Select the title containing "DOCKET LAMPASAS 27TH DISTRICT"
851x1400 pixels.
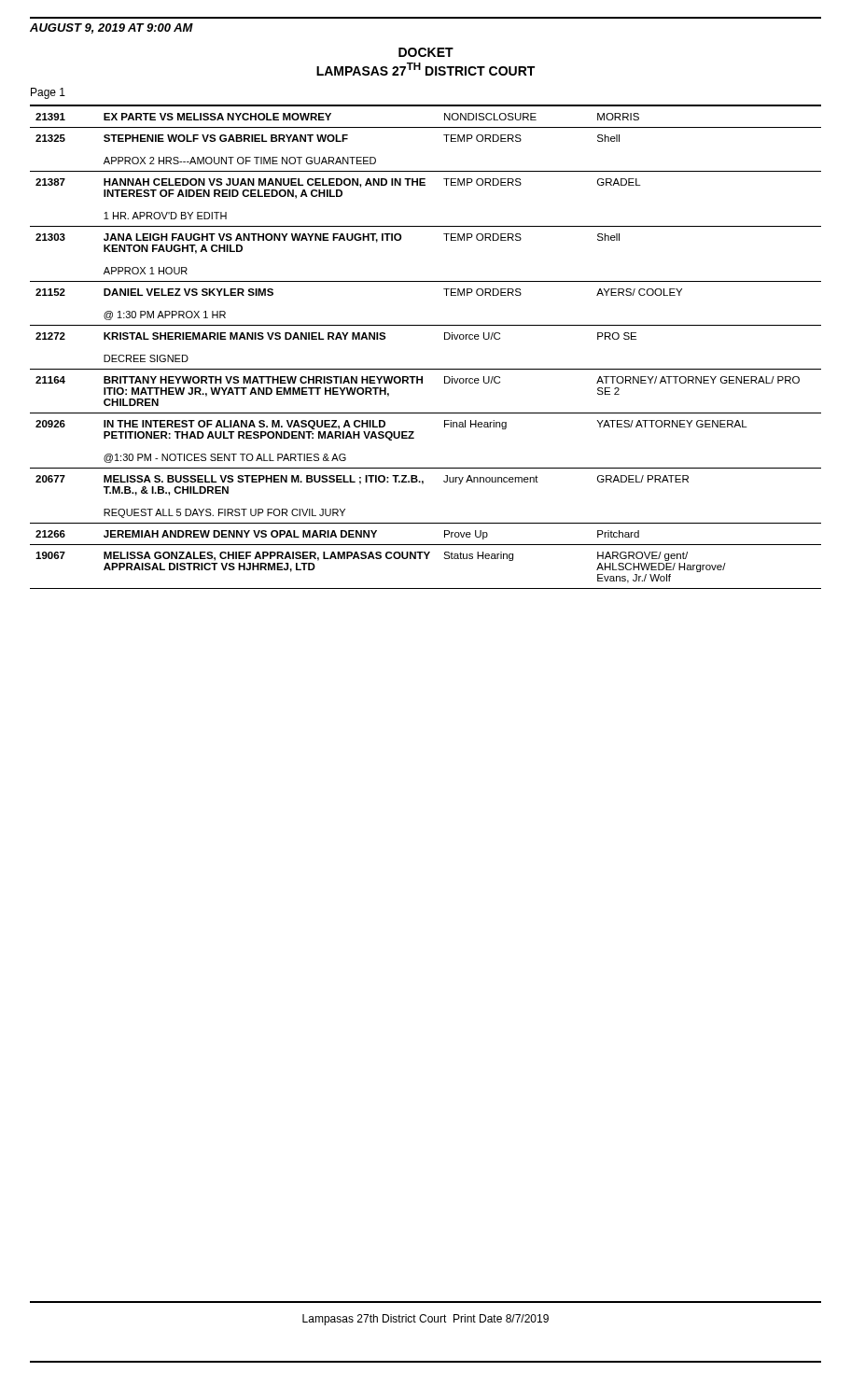tap(426, 61)
